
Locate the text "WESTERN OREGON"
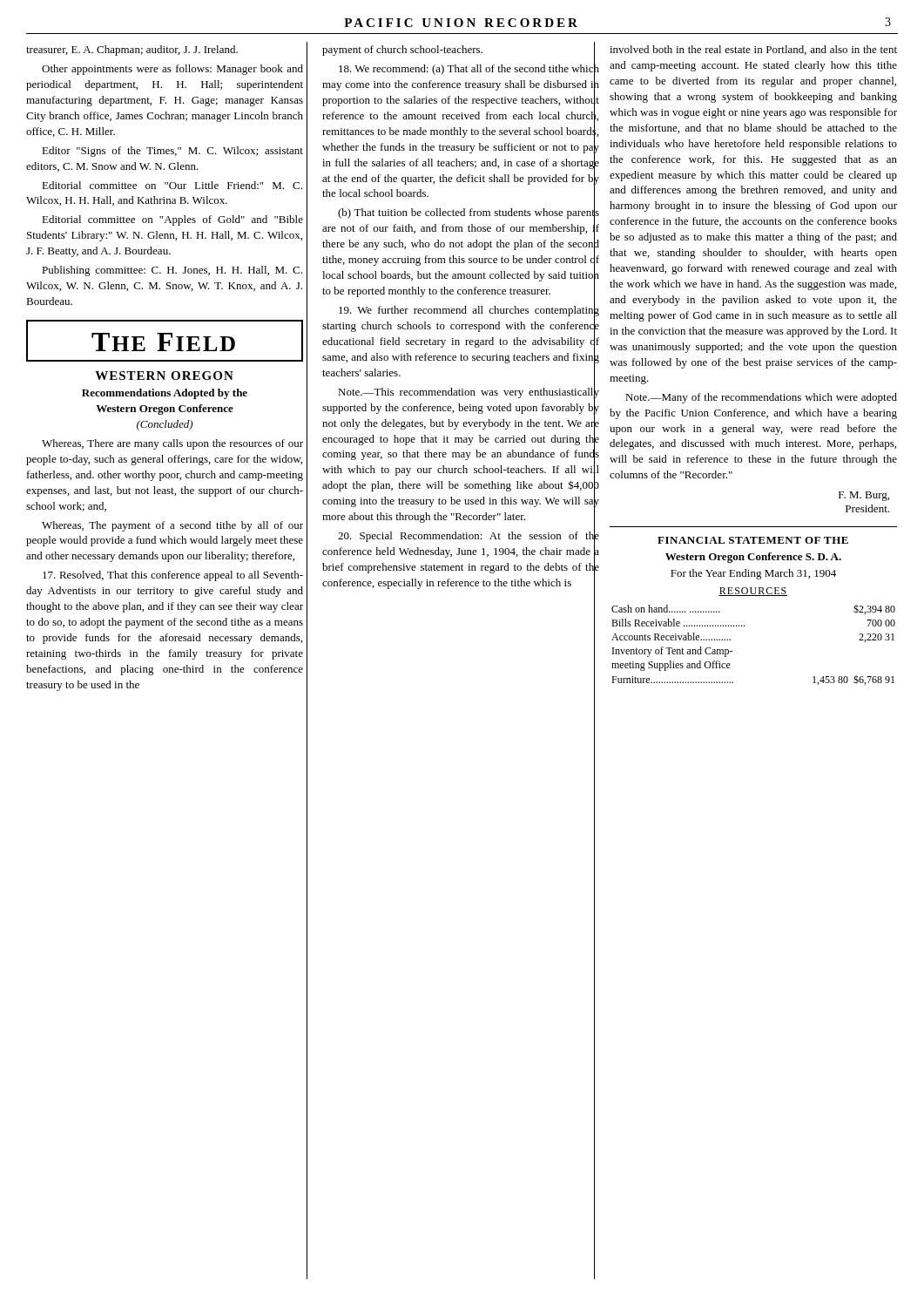165,376
